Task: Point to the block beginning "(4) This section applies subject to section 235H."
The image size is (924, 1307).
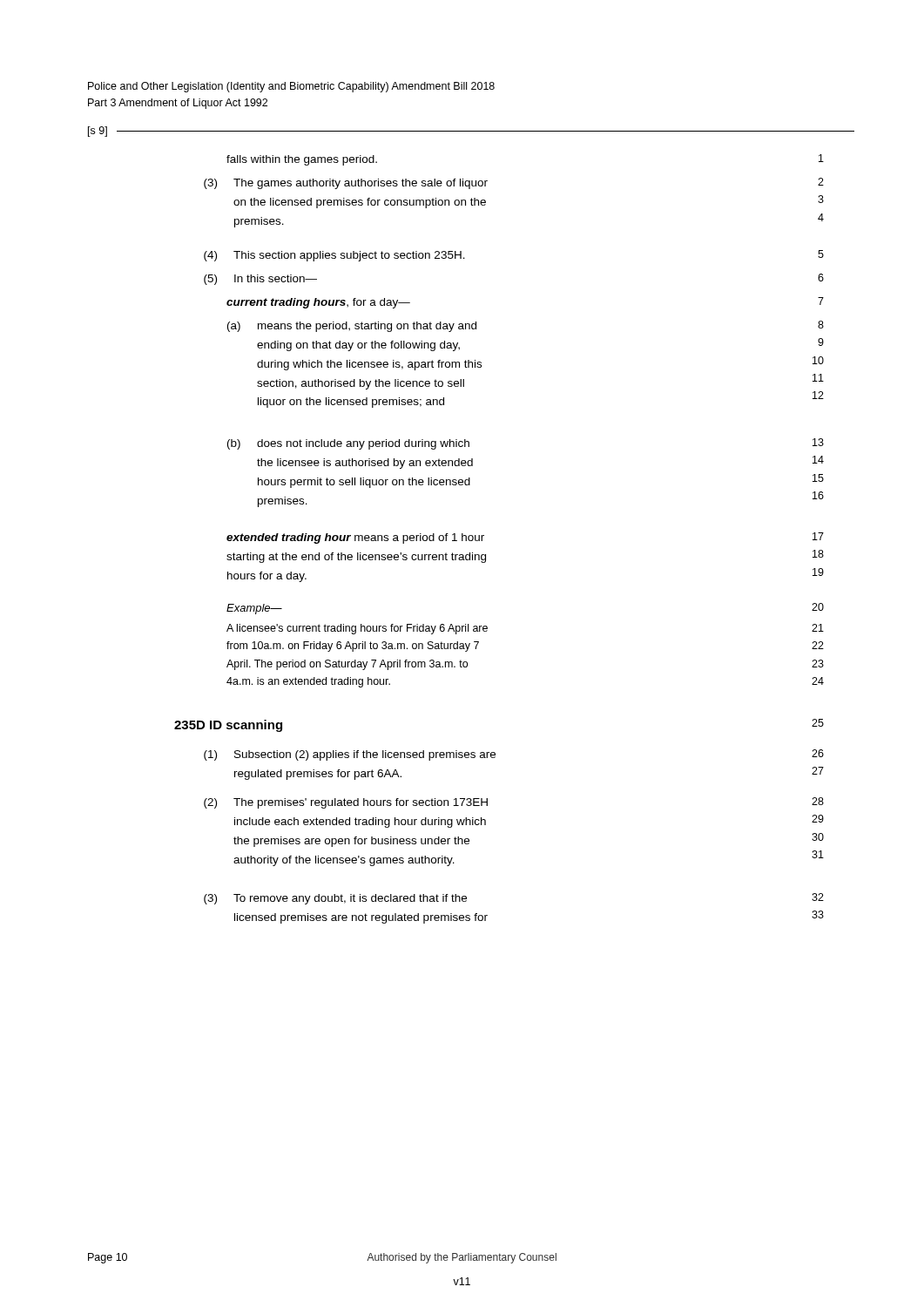Action: click(x=351, y=256)
